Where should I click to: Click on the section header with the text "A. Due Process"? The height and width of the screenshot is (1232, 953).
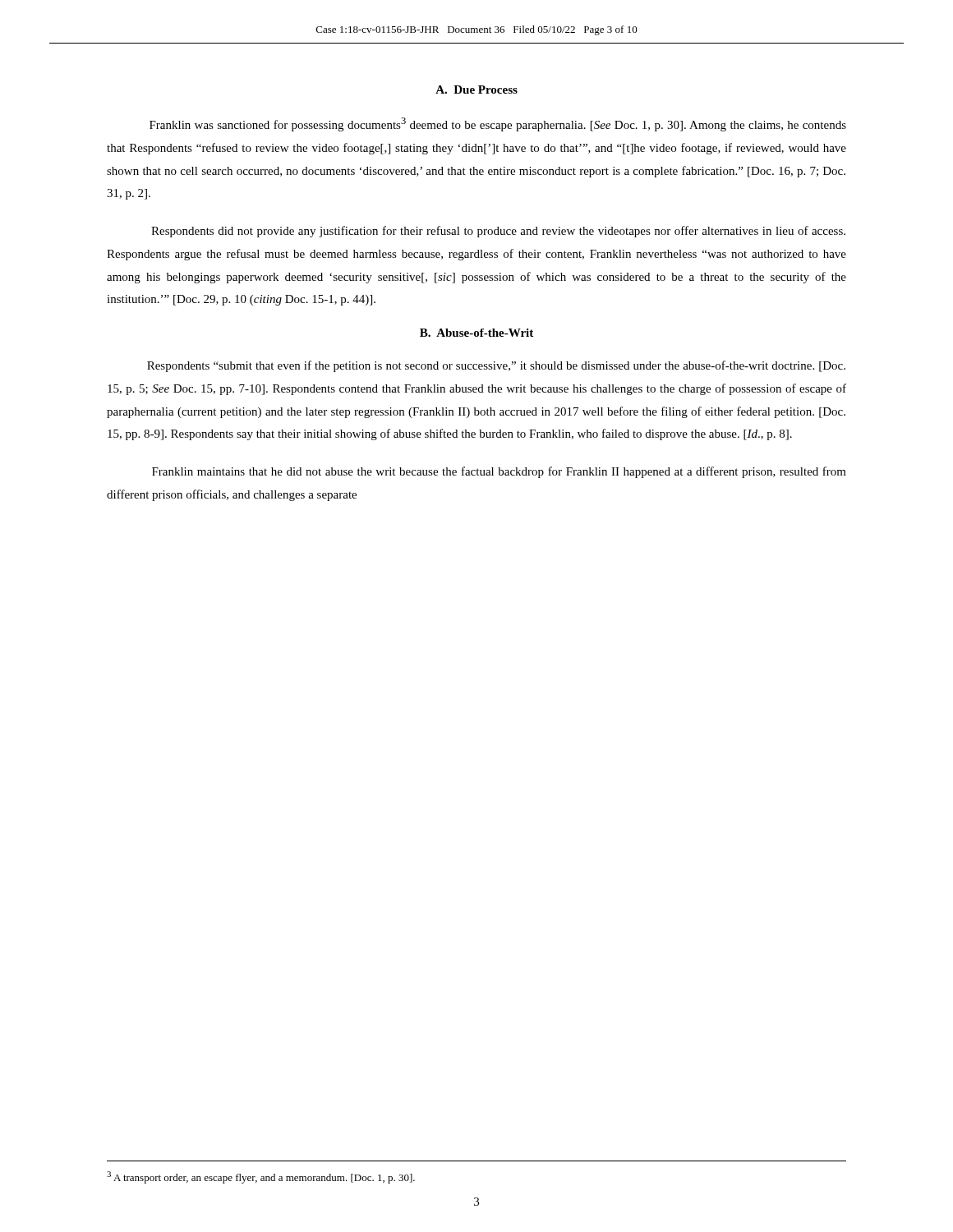pos(476,90)
